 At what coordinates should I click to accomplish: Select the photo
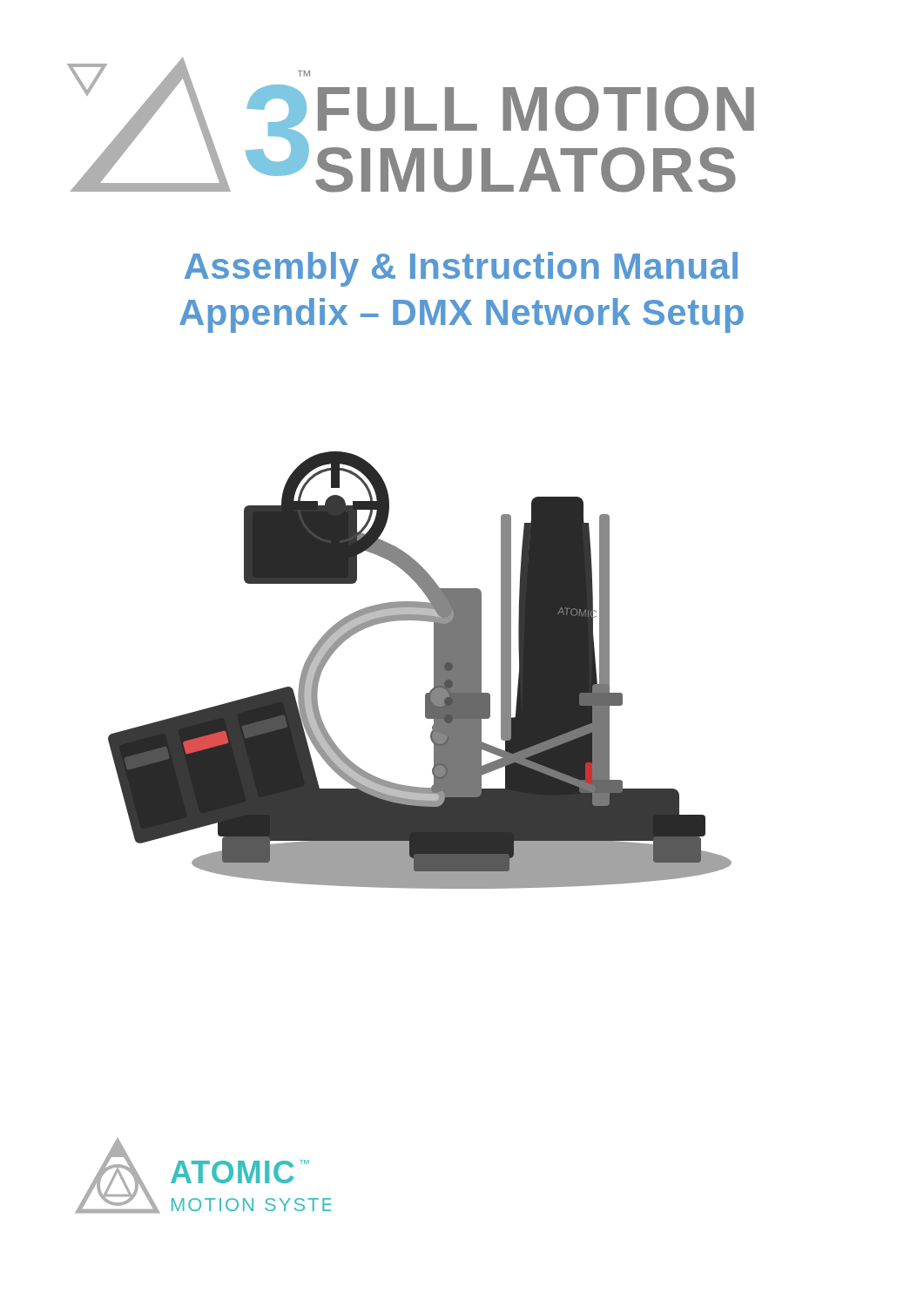coord(462,632)
